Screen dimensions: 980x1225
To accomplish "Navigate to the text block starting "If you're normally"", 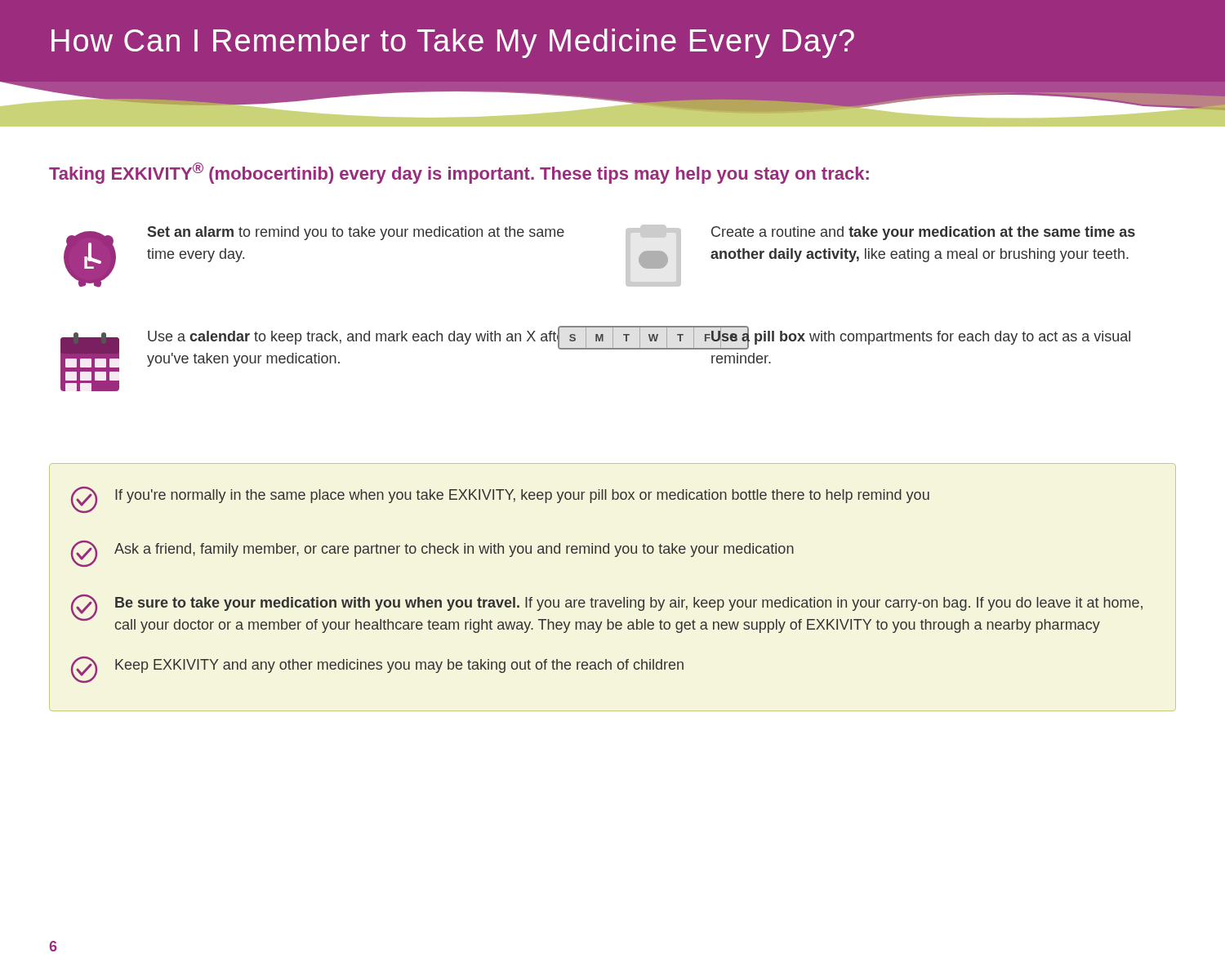I will coord(500,502).
